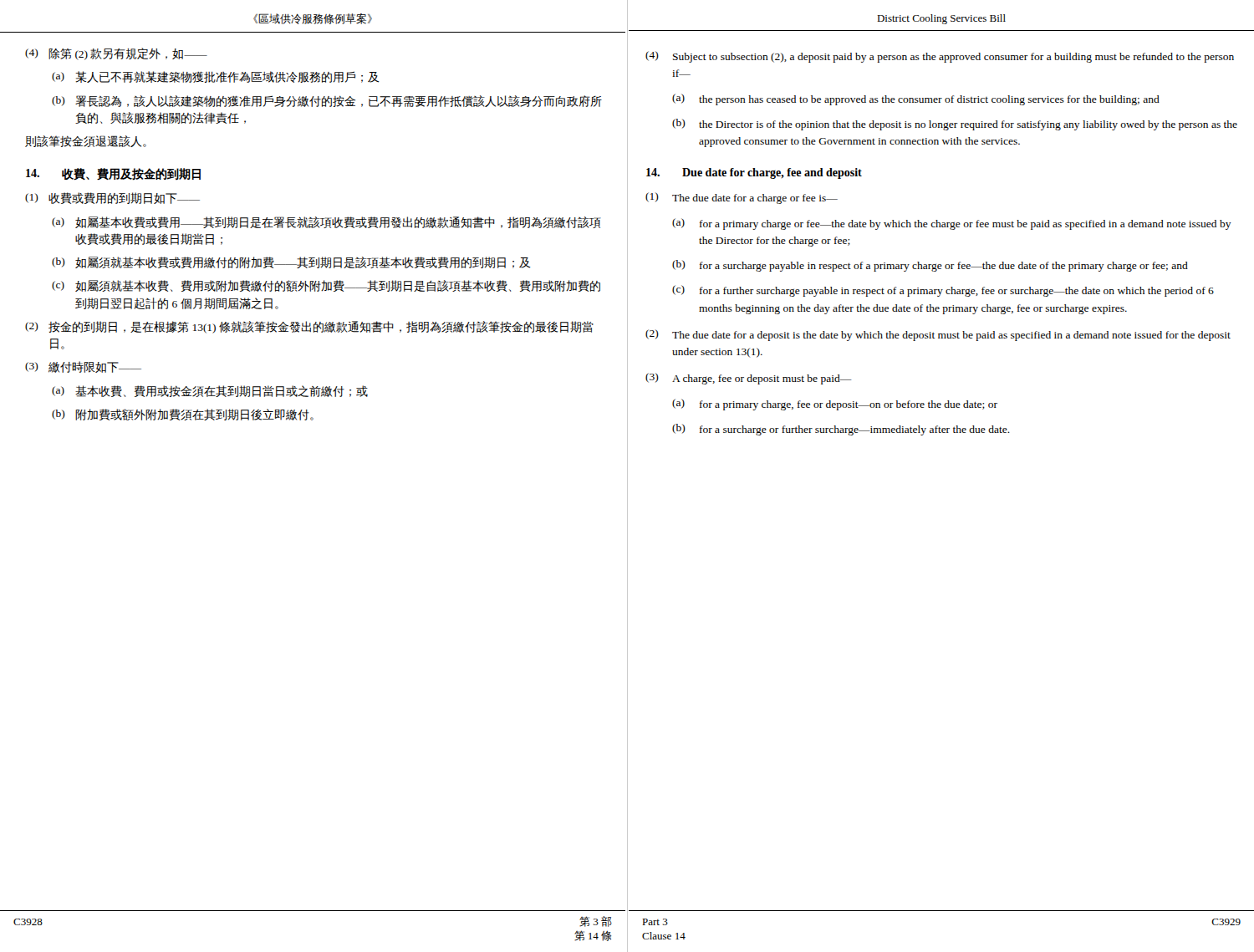1254x952 pixels.
Task: Select the element starting "(1) 收費或費用的到期日如下——"
Action: click(112, 198)
